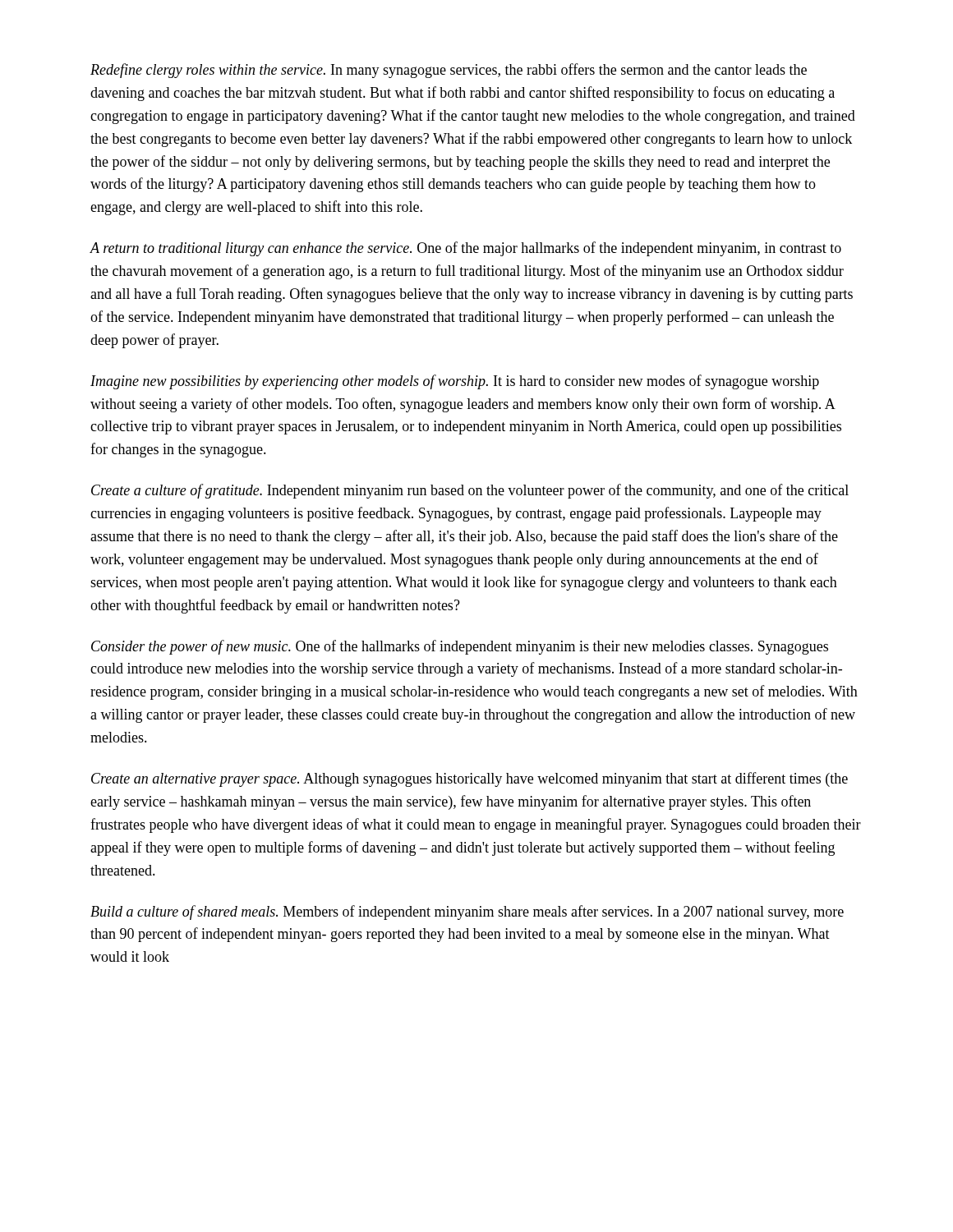The width and height of the screenshot is (953, 1232).
Task: Click on the text block that says "A return to traditional liturgy can enhance"
Action: point(472,294)
